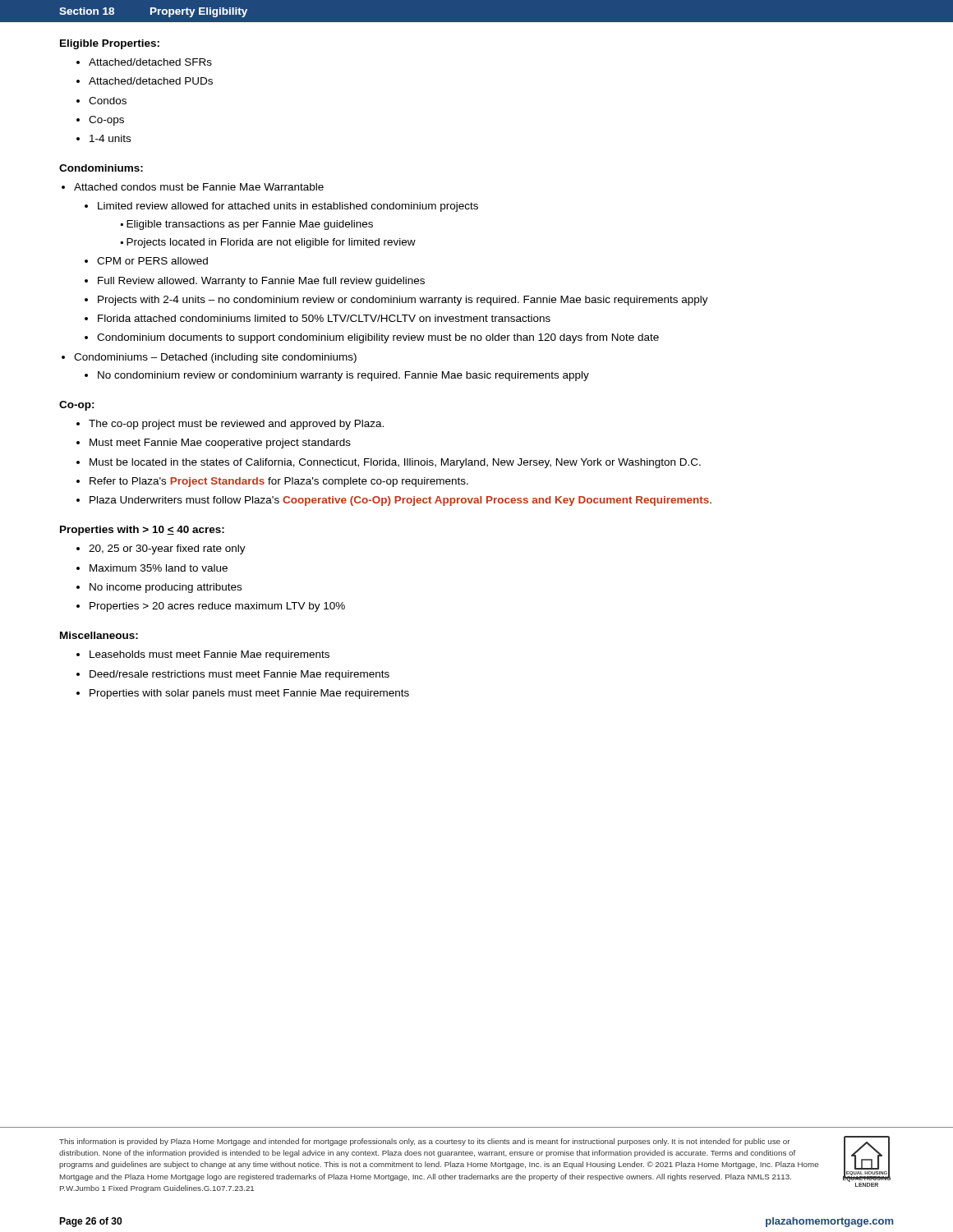Screen dimensions: 1232x953
Task: Find the section header that reads "Eligible Properties:"
Action: click(x=110, y=43)
